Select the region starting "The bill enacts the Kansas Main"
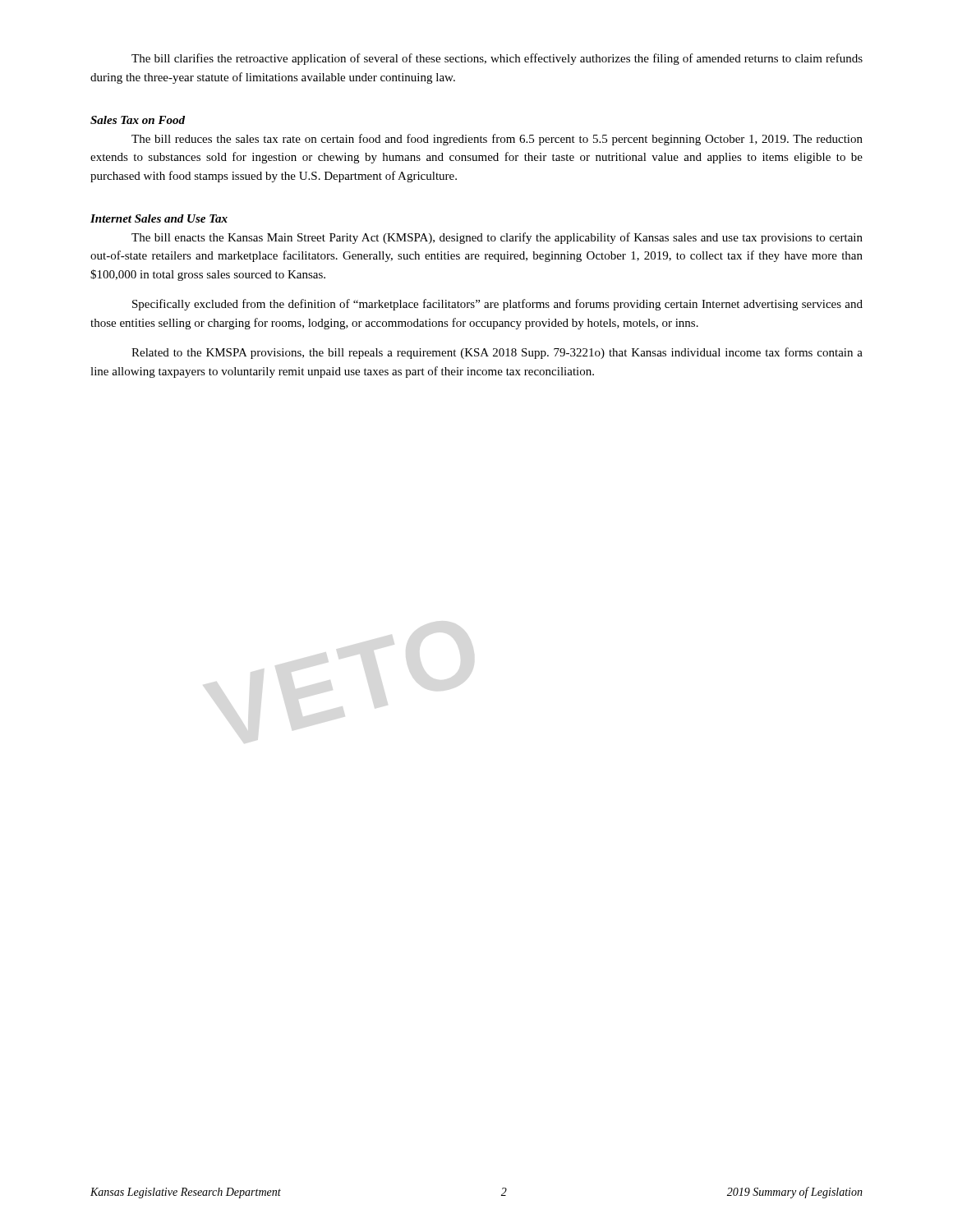This screenshot has height=1232, width=953. click(476, 256)
